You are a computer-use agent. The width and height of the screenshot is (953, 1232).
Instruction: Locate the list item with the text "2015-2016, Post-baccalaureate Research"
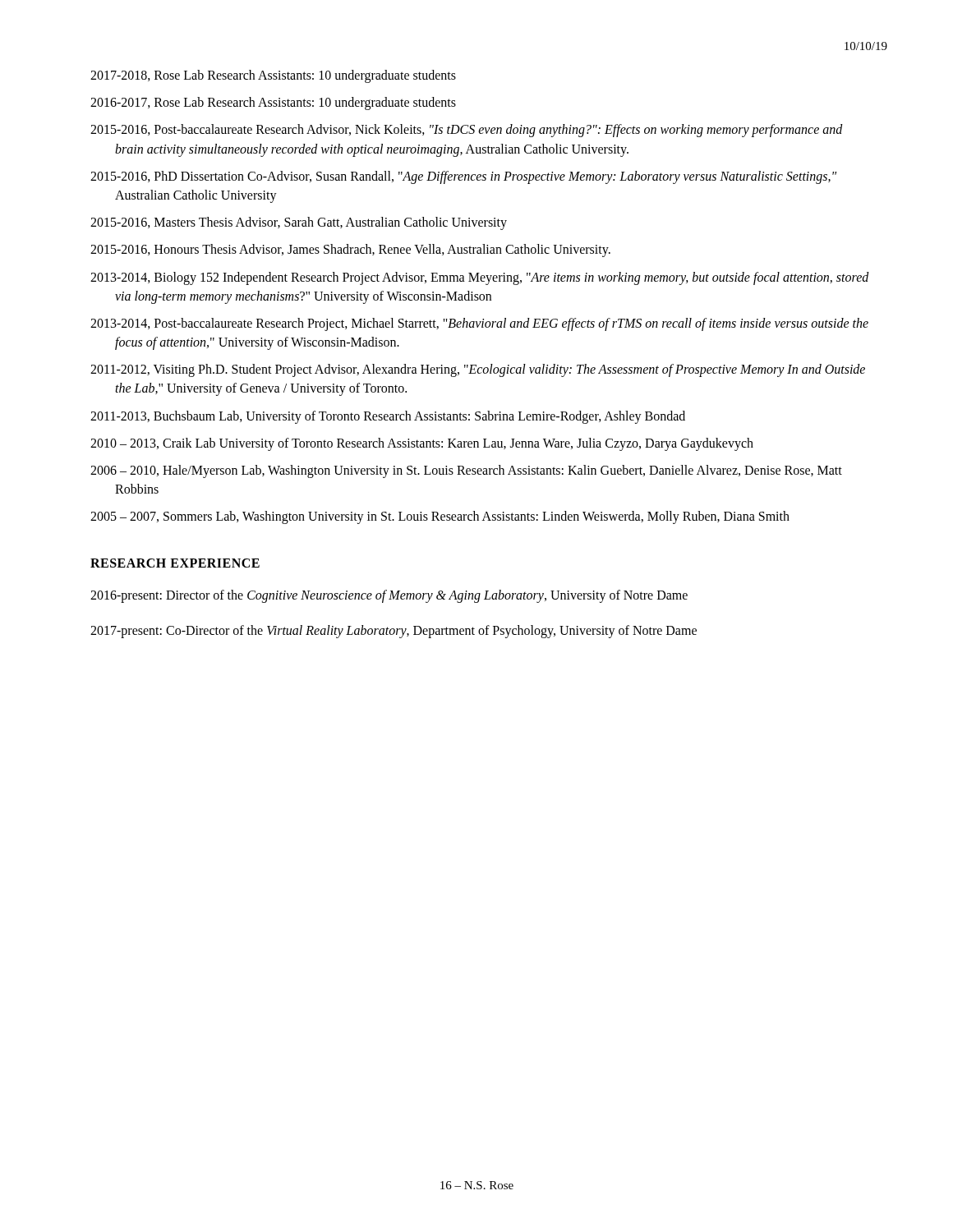coord(466,139)
